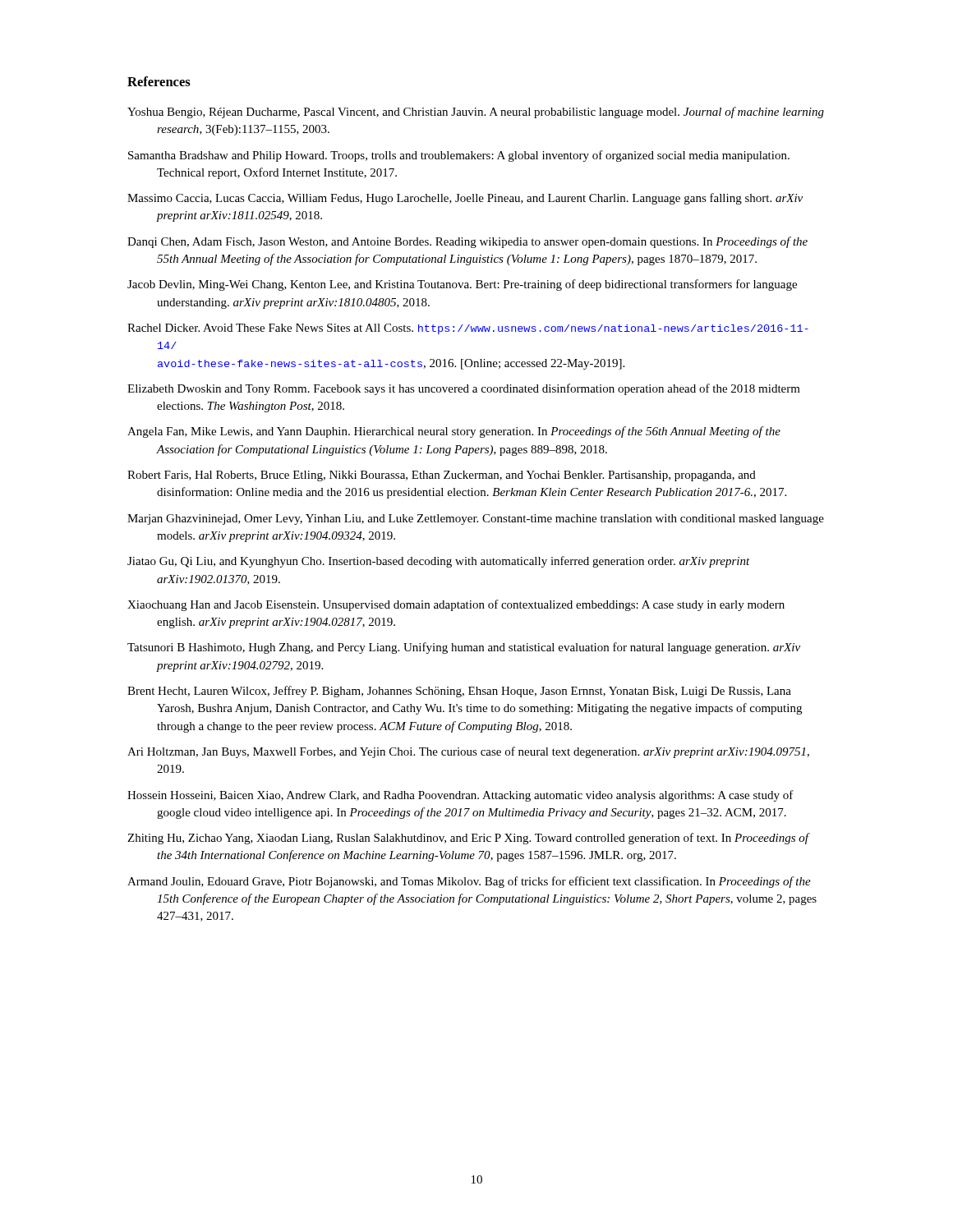
Task: Locate the list item that says "Samantha Bradshaw and Philip"
Action: click(459, 164)
